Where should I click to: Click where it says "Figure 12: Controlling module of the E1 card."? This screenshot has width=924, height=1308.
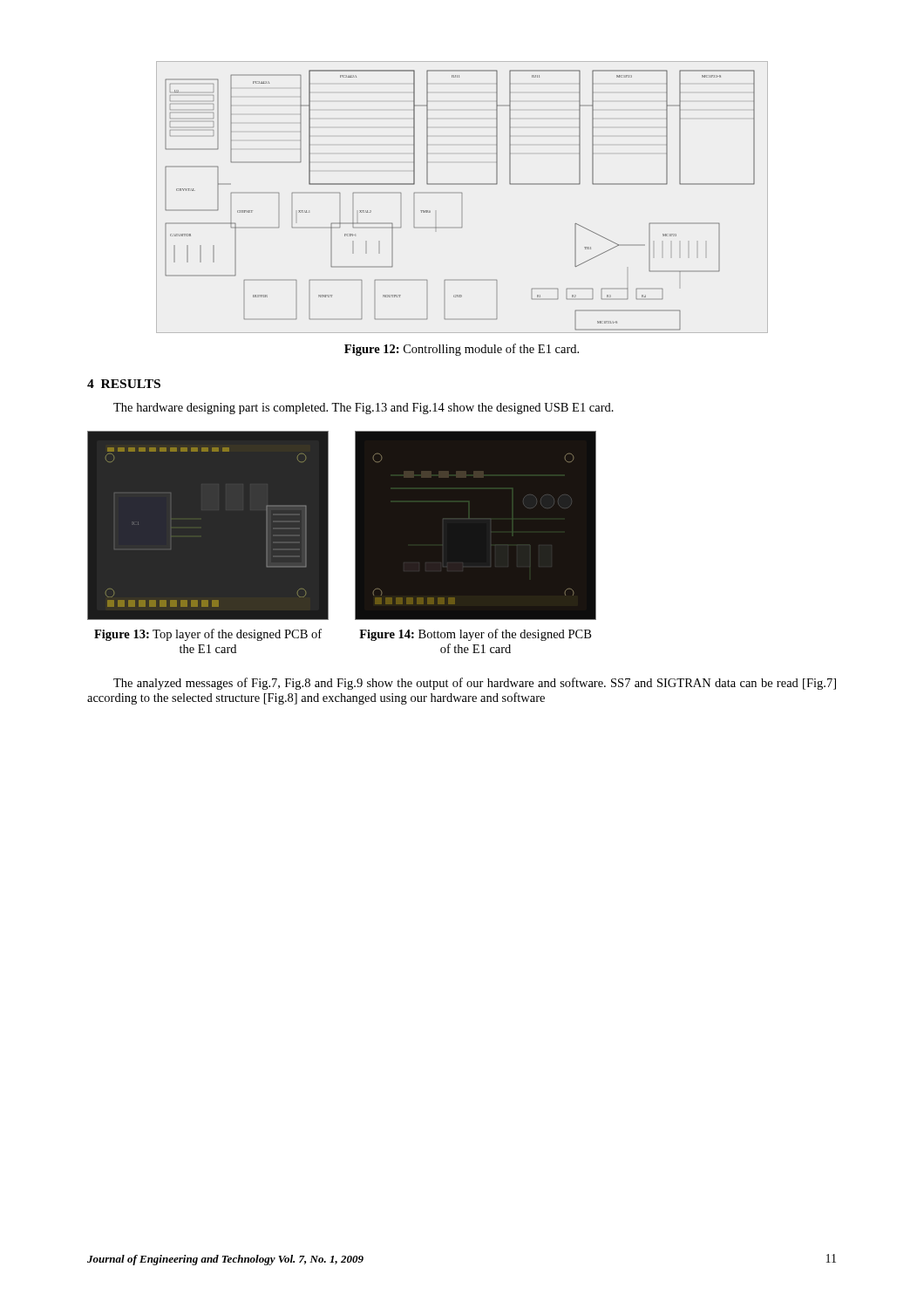(462, 349)
